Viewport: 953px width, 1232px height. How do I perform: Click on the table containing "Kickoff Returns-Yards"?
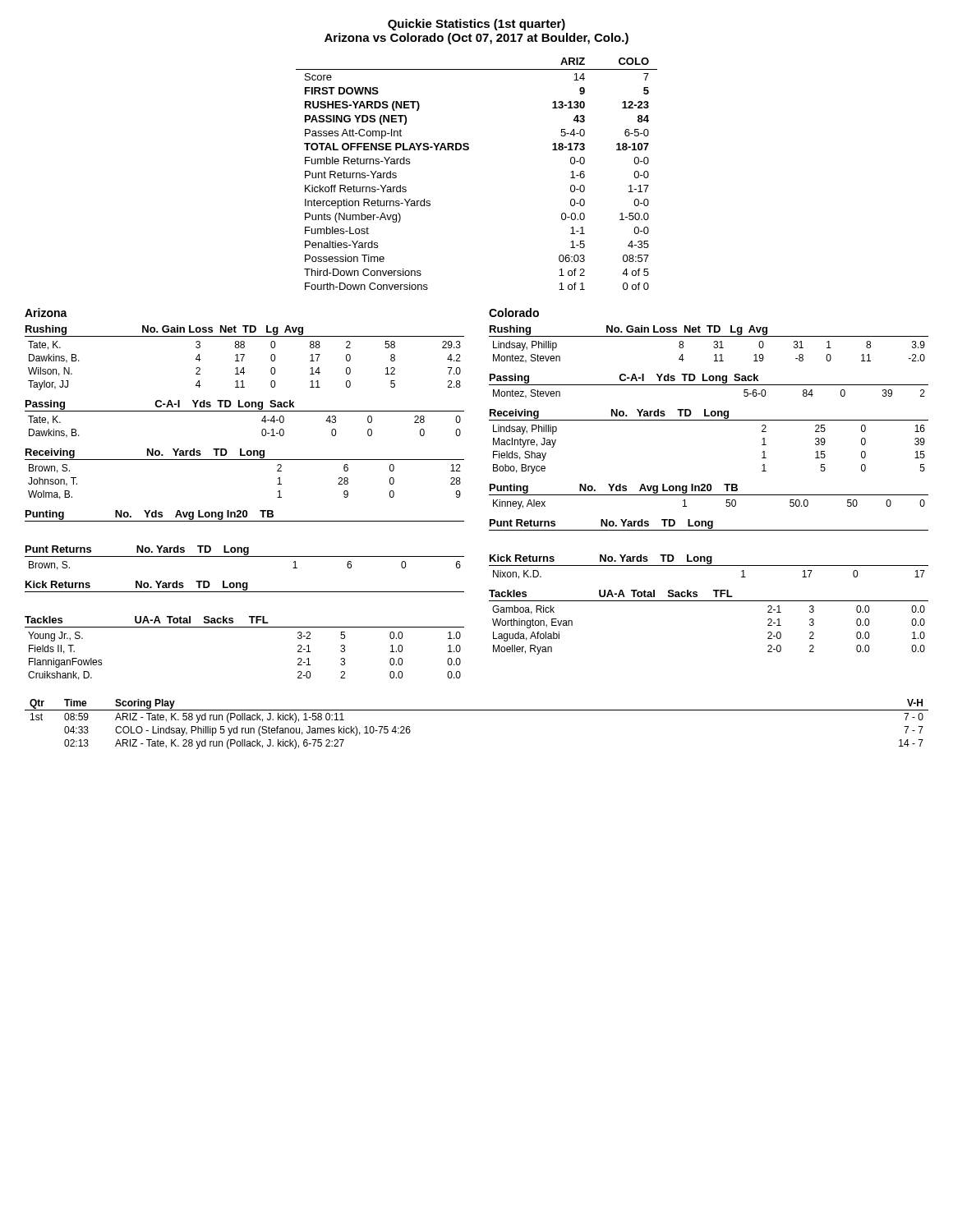[x=476, y=174]
